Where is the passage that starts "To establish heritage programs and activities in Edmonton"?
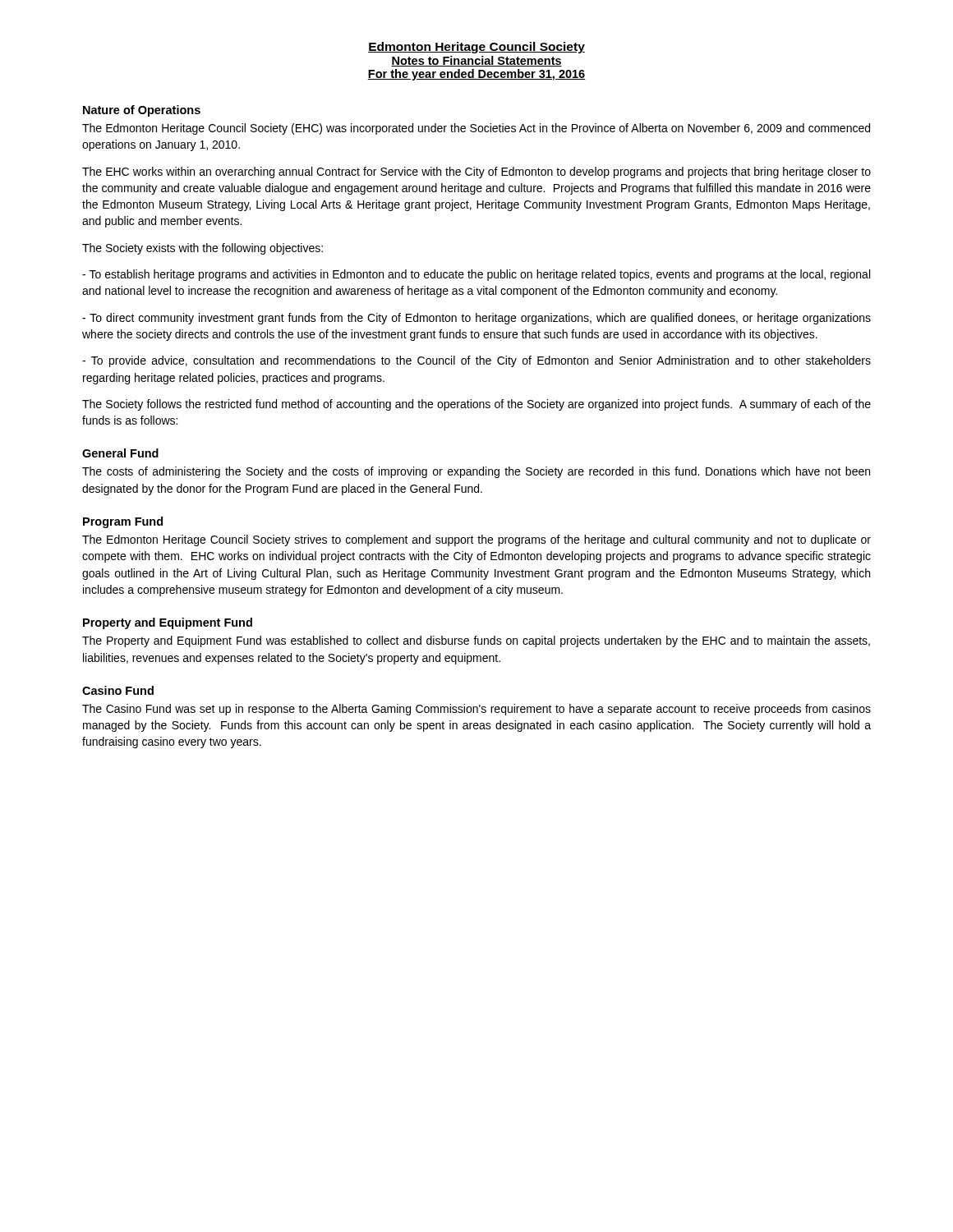 click(476, 283)
